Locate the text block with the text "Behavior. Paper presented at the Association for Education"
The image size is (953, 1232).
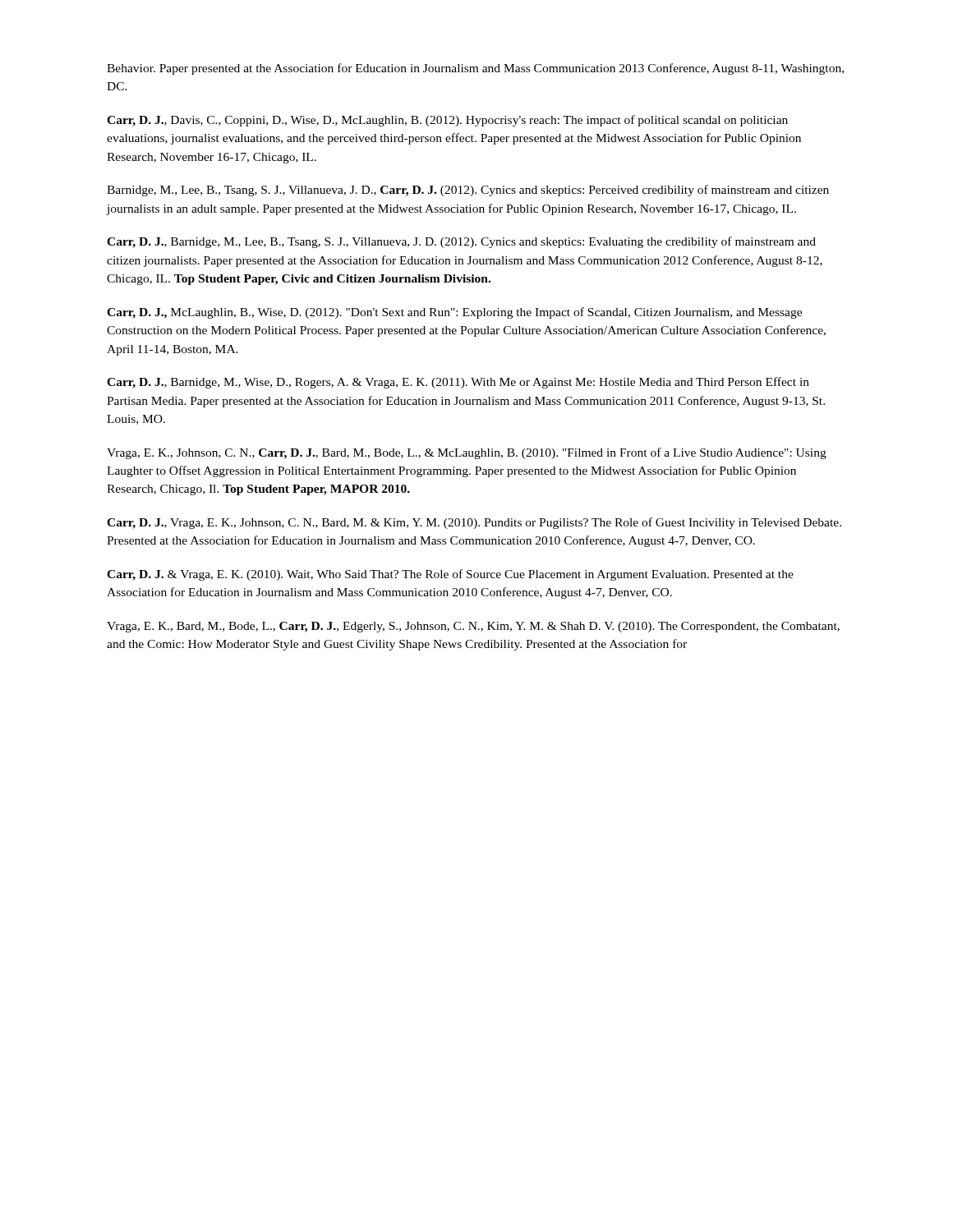pos(476,77)
